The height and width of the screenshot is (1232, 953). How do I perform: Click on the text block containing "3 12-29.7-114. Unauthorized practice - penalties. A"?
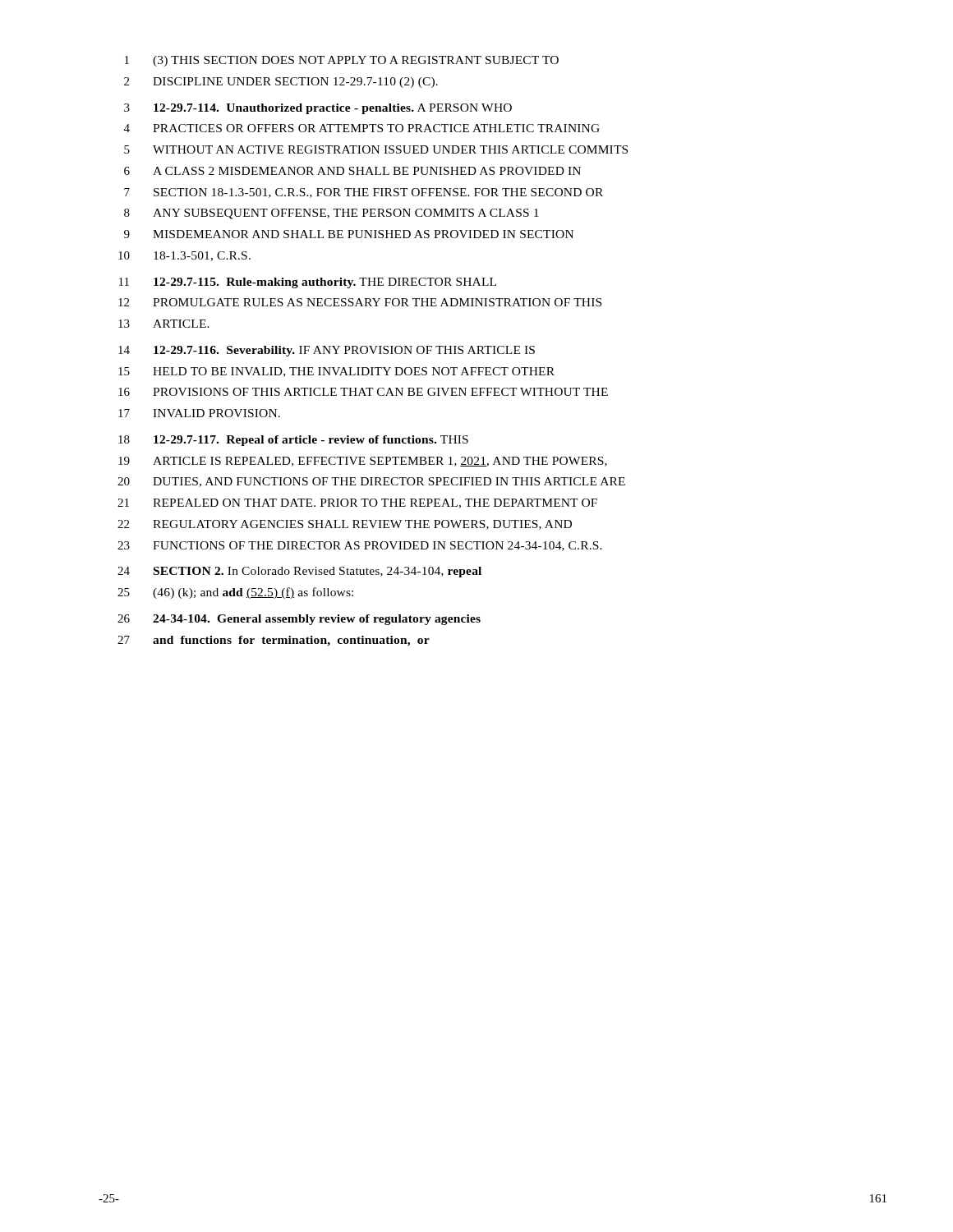[x=493, y=181]
